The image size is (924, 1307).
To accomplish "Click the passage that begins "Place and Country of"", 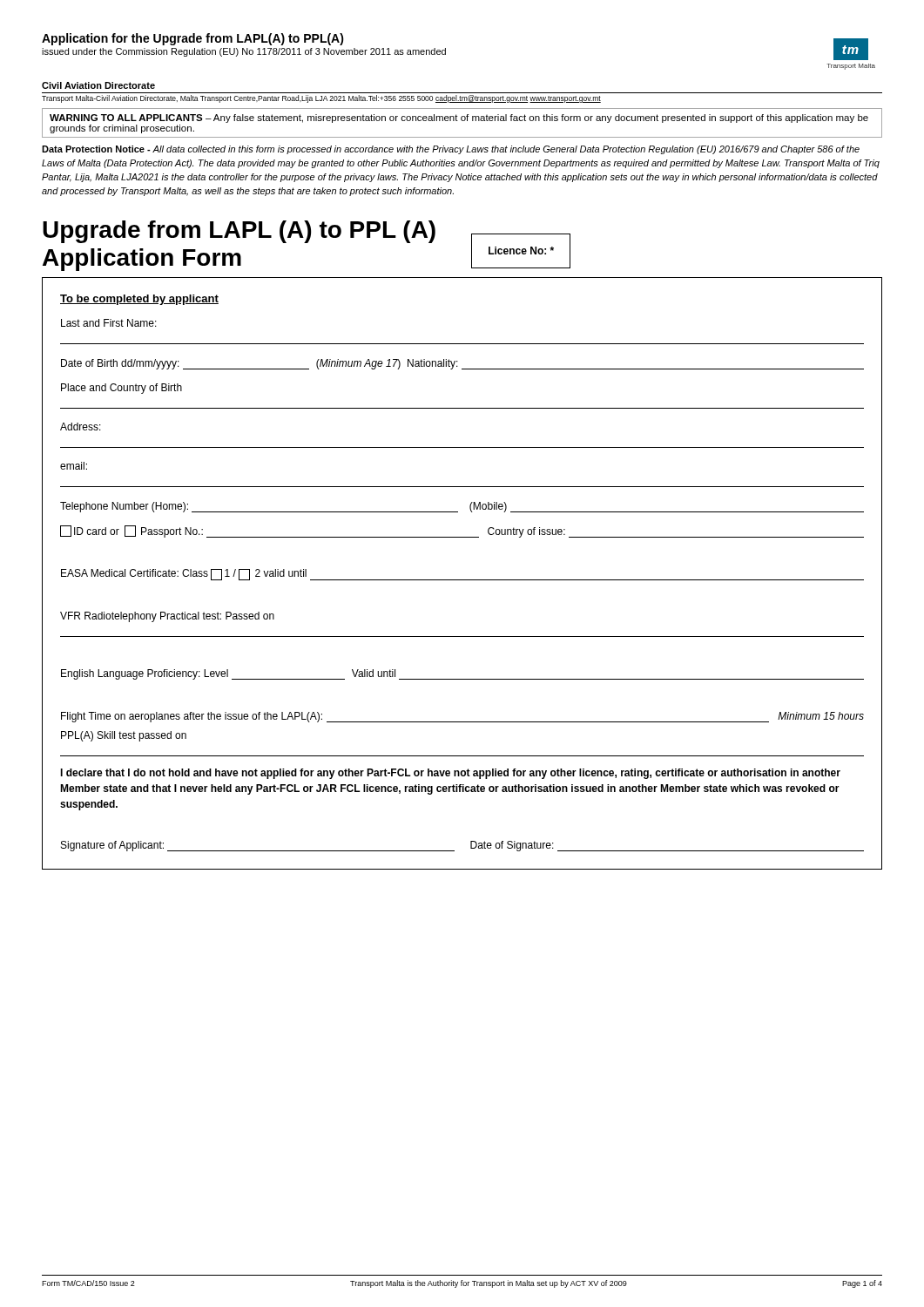I will (121, 389).
